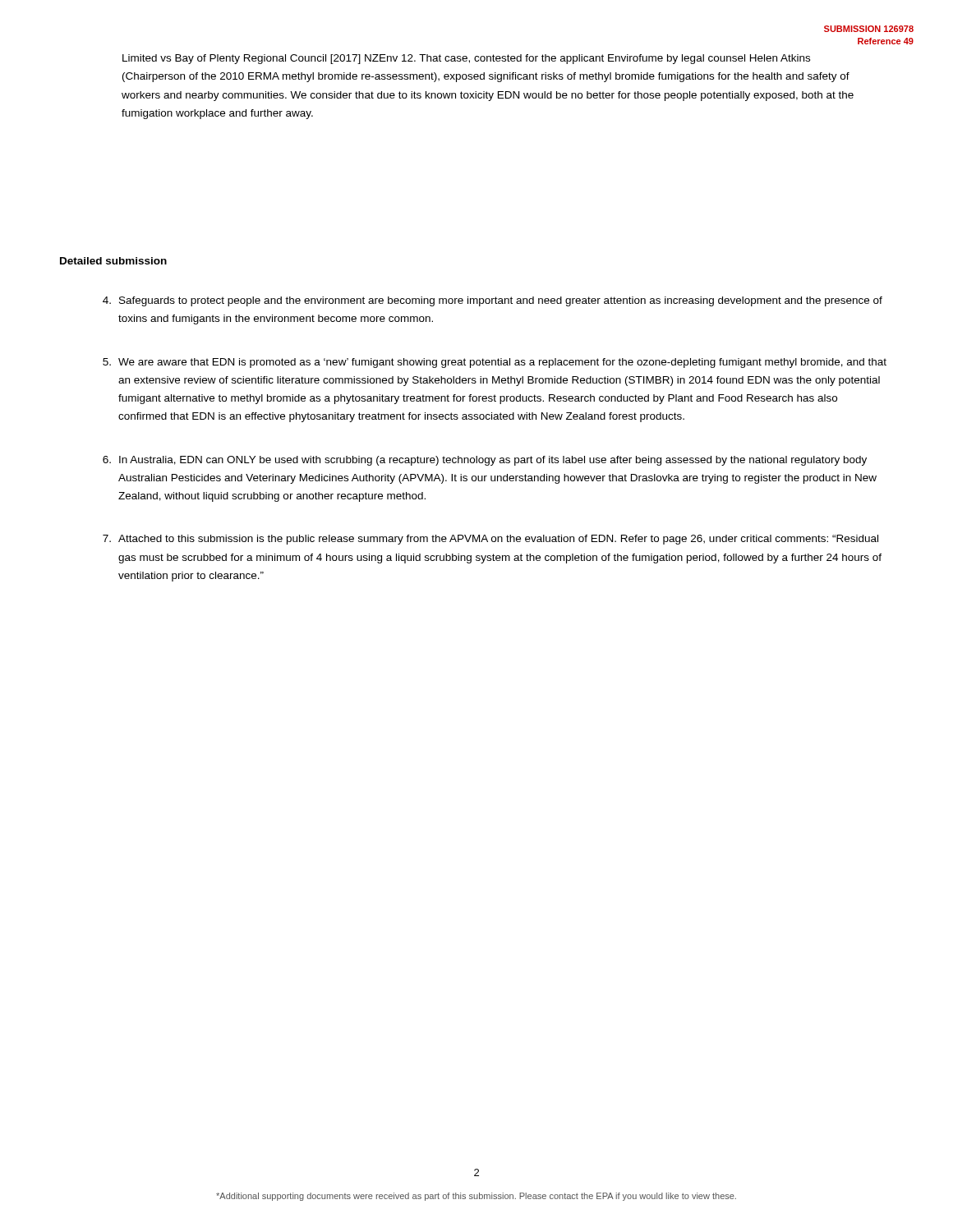Click the passage that begins "Limited vs Bay of Plenty Regional"
953x1232 pixels.
pyautogui.click(x=488, y=85)
